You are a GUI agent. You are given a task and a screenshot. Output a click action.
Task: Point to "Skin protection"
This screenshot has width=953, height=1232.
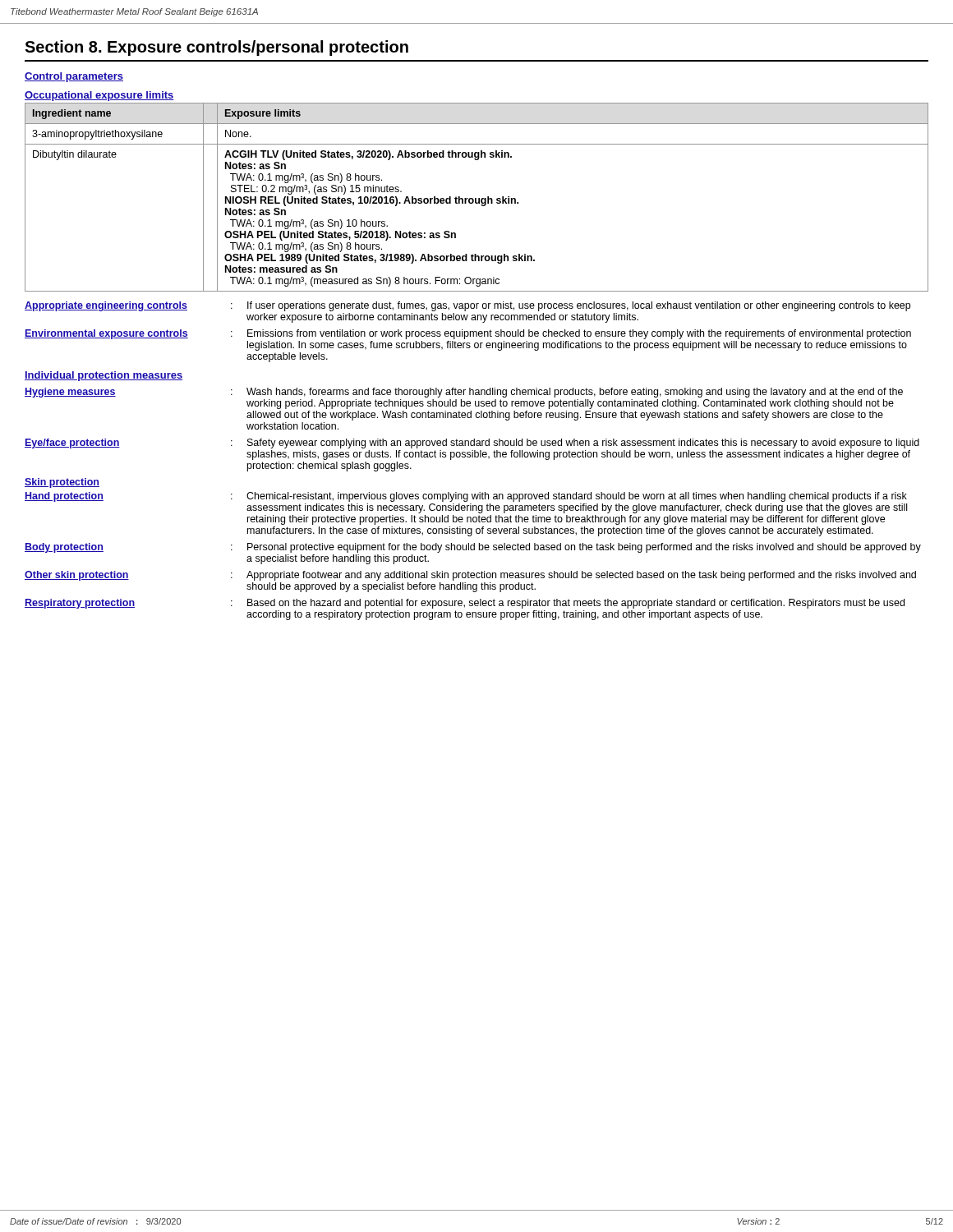(x=62, y=482)
